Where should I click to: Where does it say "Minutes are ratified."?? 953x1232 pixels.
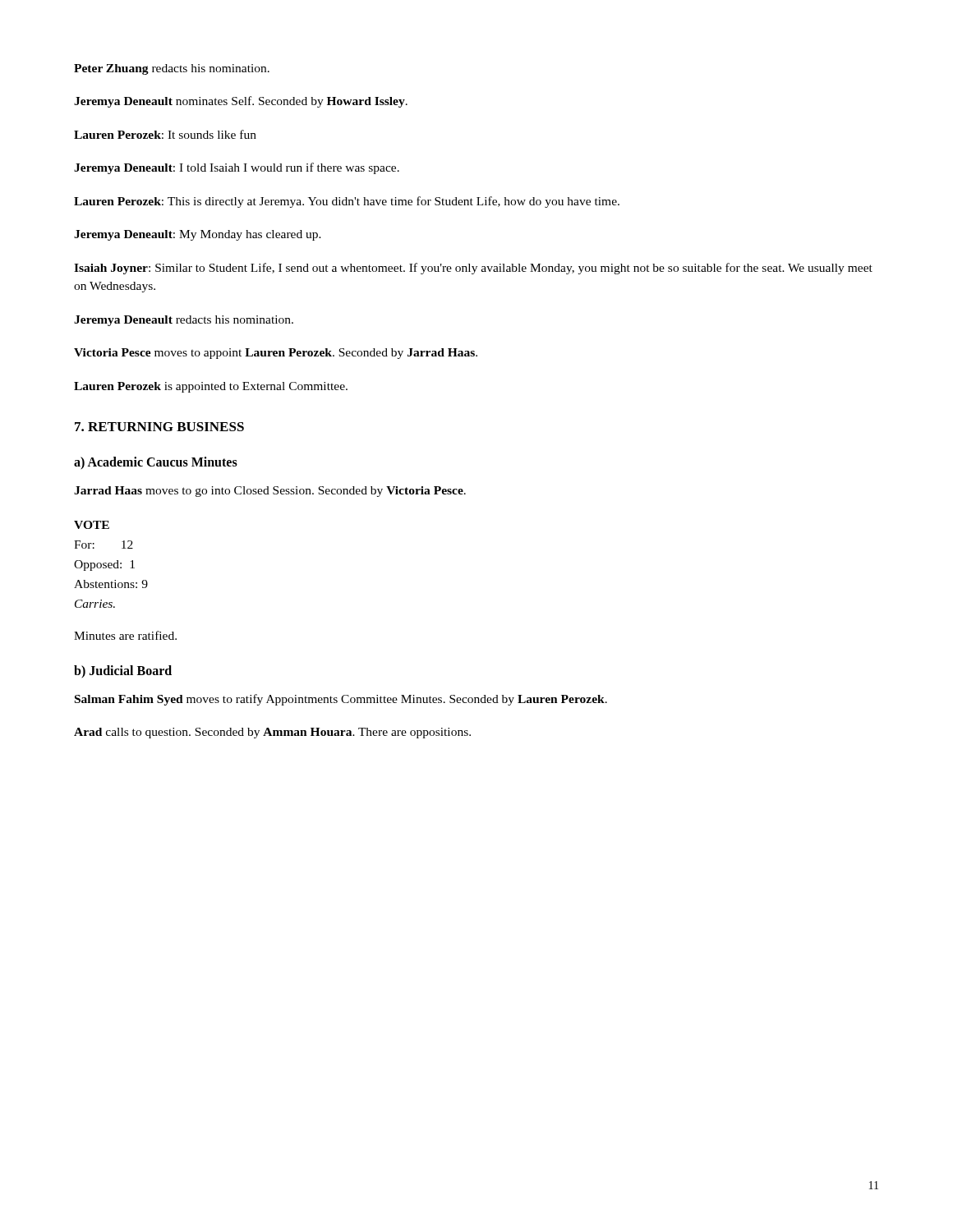126,635
